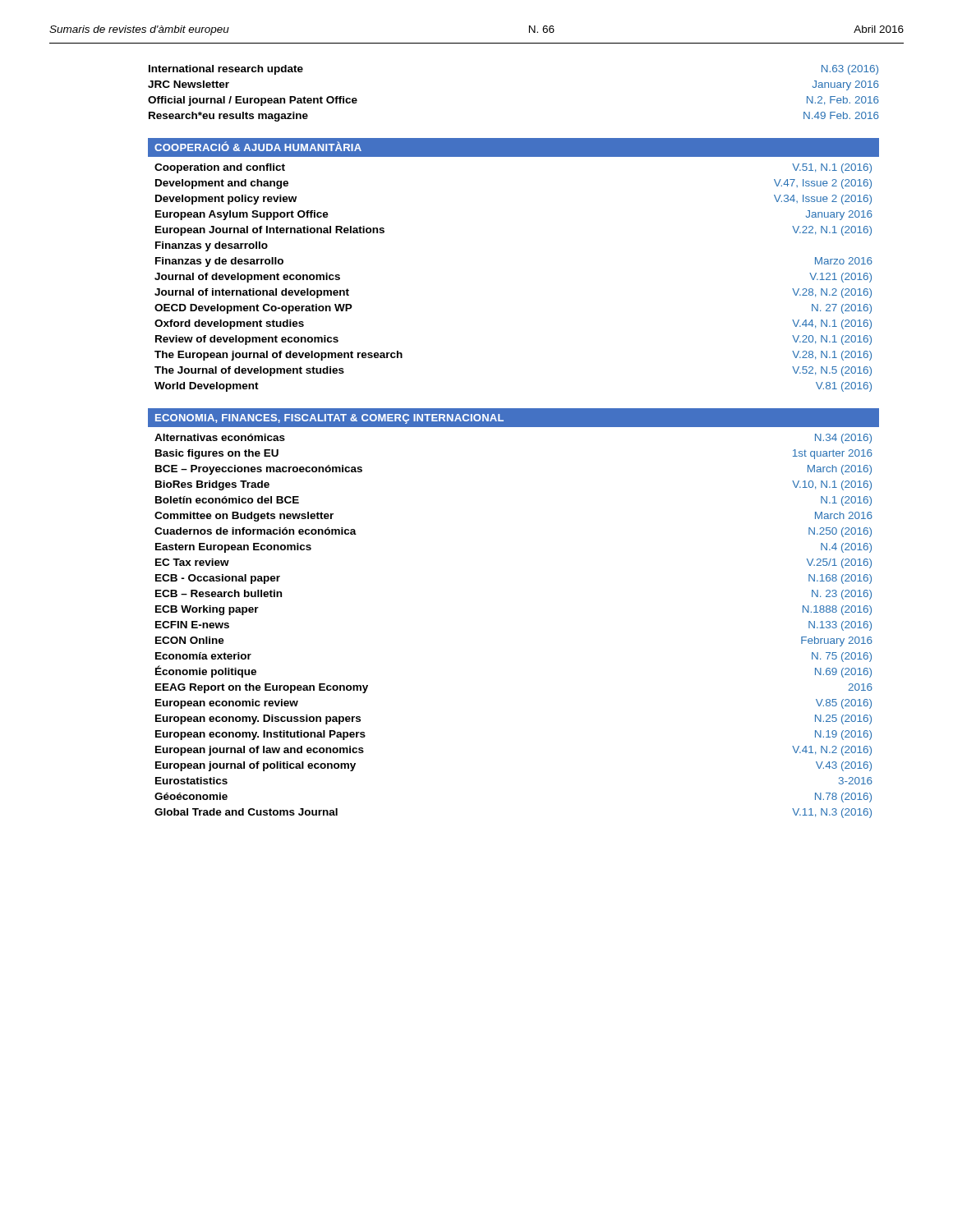This screenshot has width=953, height=1232.
Task: Select the block starting "ECFIN E-news N.133 (2016)"
Action: [x=199, y=625]
